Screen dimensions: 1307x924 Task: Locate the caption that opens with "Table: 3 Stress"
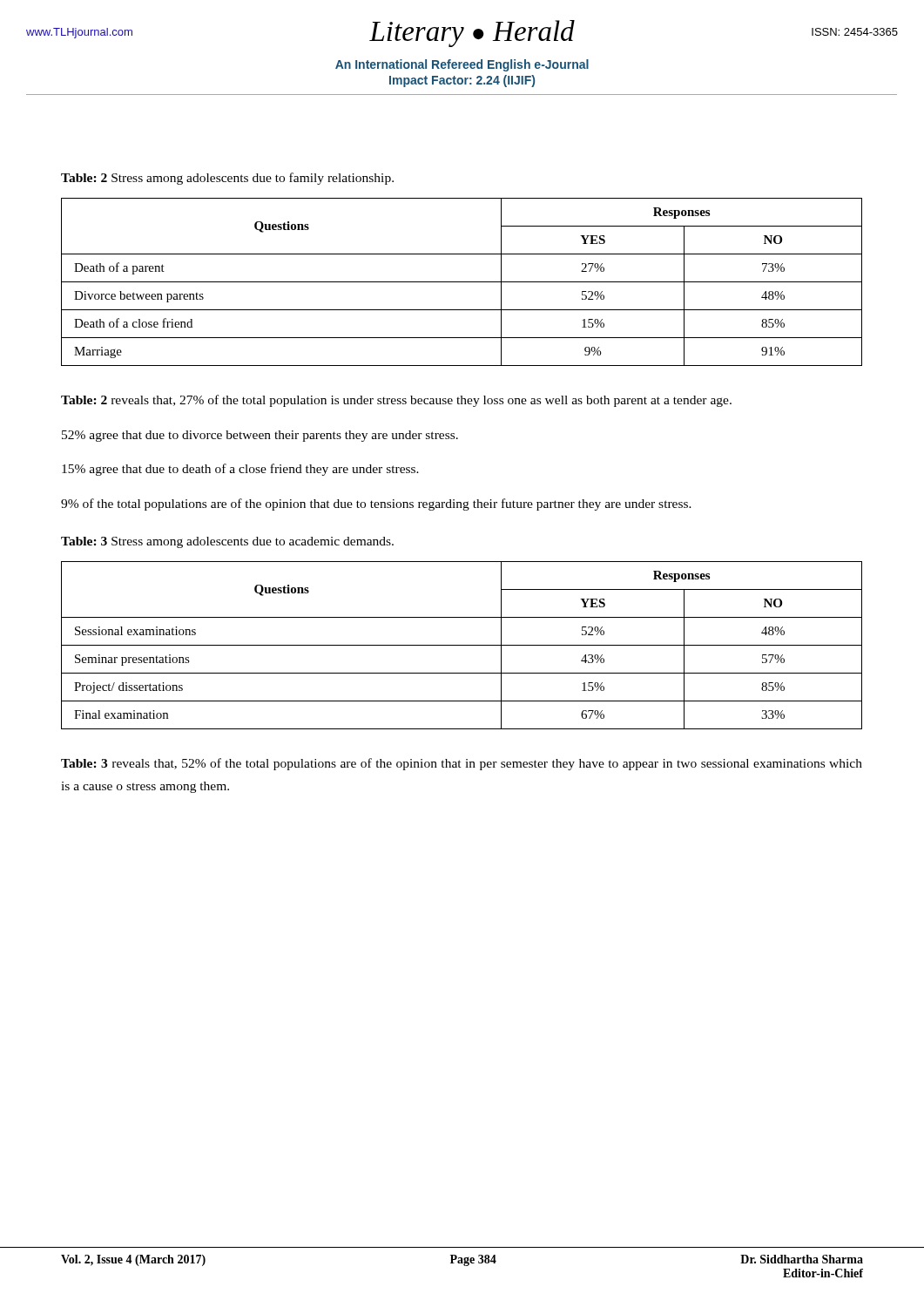pos(228,541)
